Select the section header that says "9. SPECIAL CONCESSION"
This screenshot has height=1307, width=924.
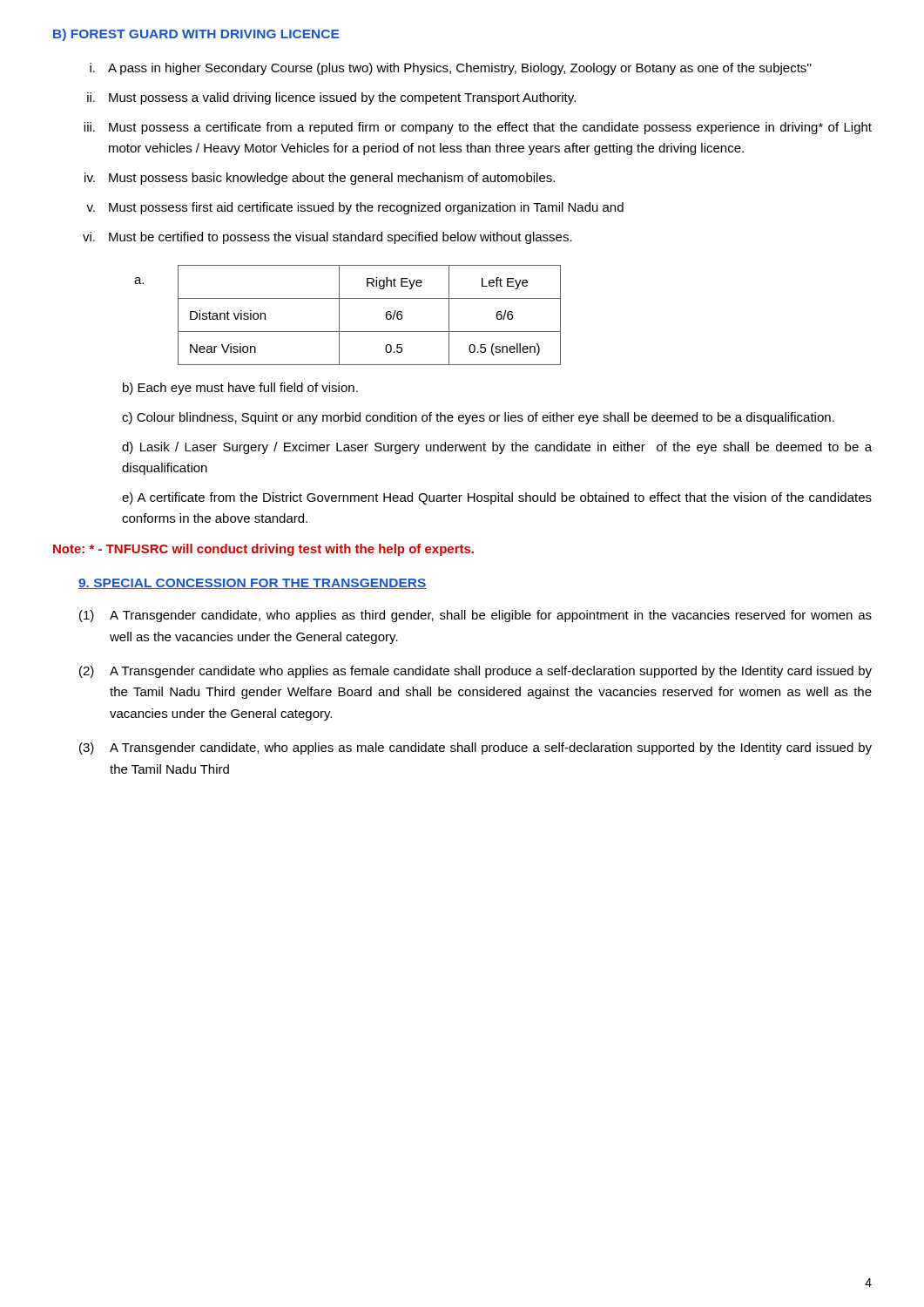252,582
